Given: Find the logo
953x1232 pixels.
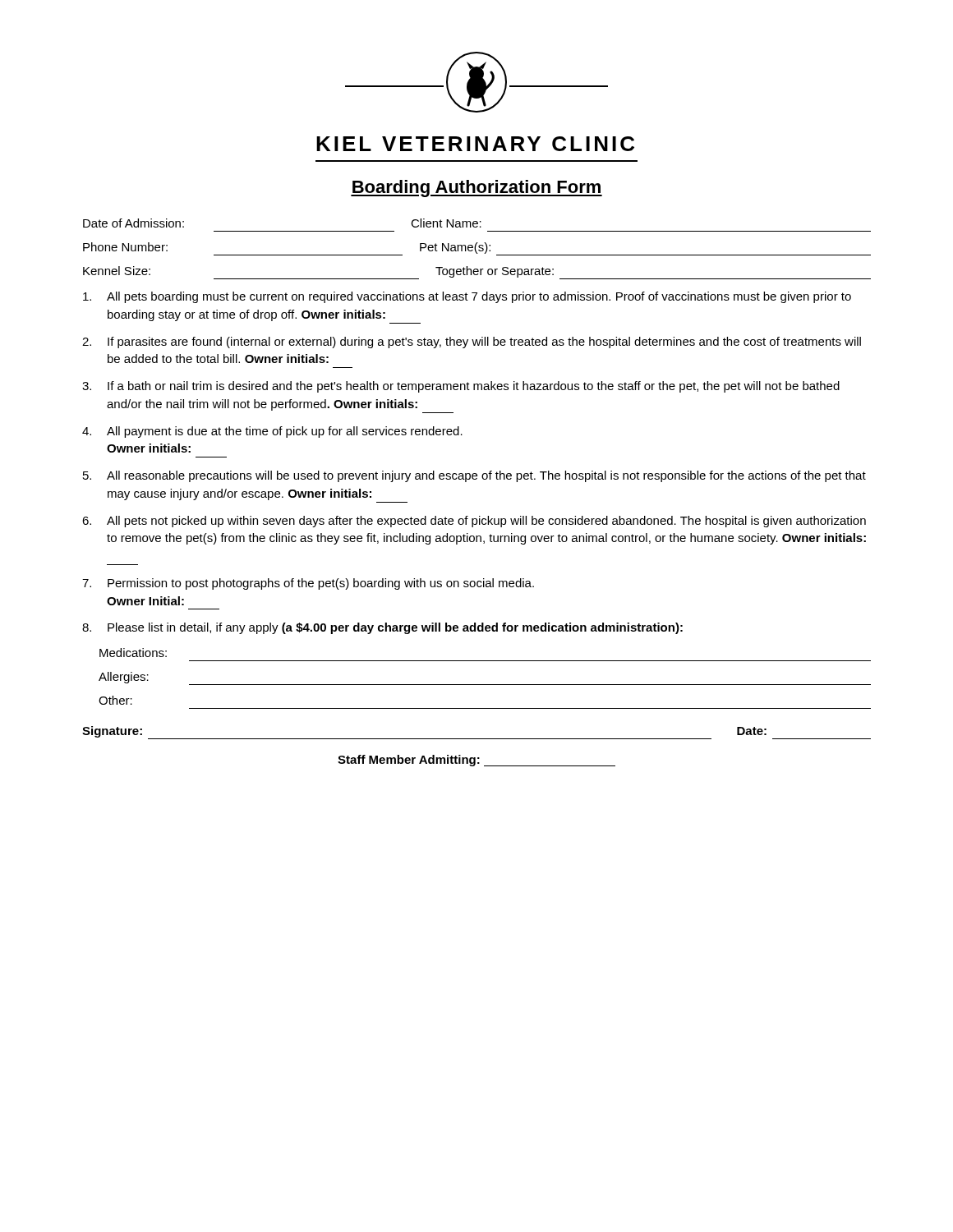Looking at the screenshot, I should (476, 86).
